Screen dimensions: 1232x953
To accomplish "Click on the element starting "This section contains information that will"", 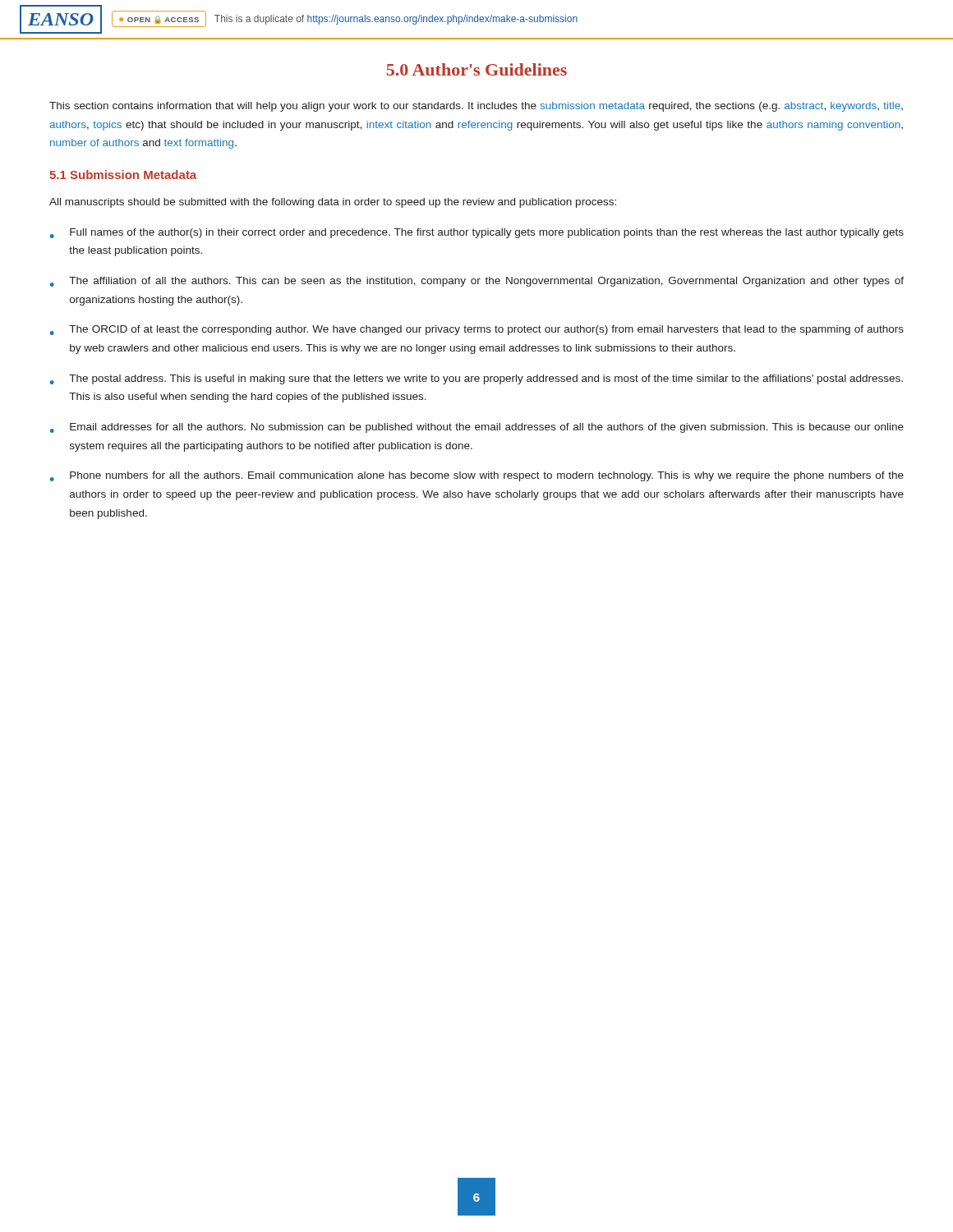I will point(476,124).
